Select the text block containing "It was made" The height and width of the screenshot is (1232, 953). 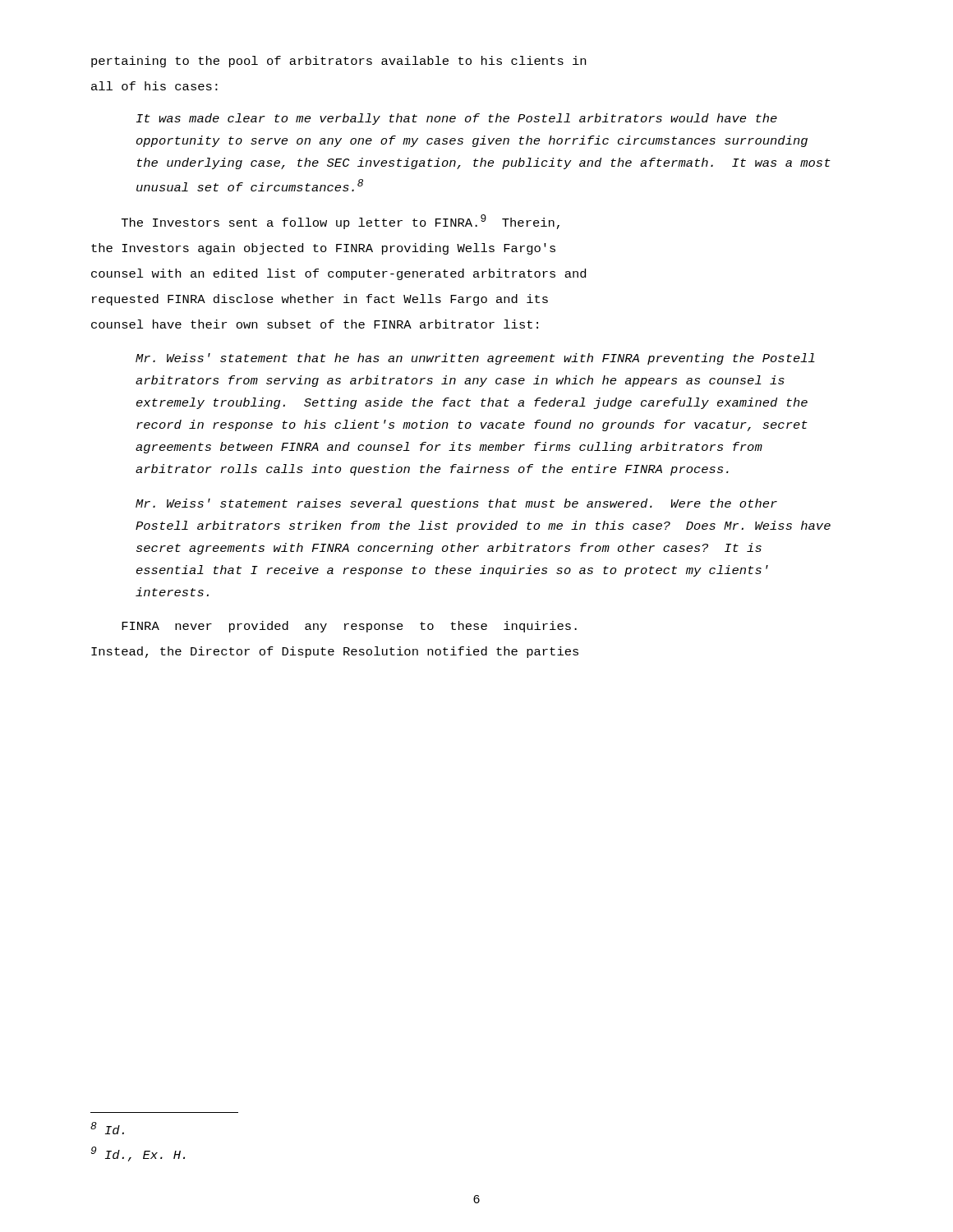(487, 154)
